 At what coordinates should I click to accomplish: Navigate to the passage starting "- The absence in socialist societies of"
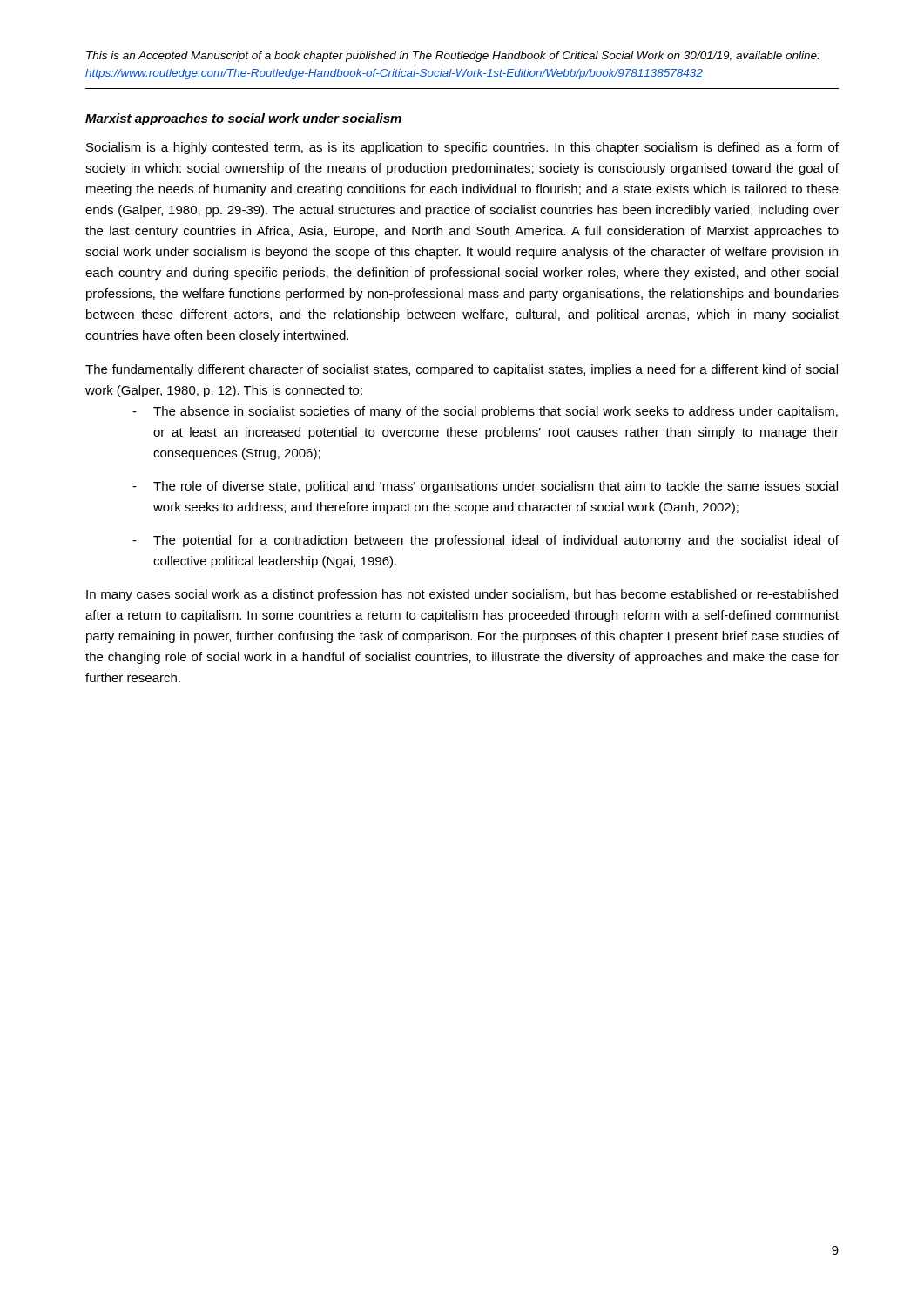(x=486, y=432)
